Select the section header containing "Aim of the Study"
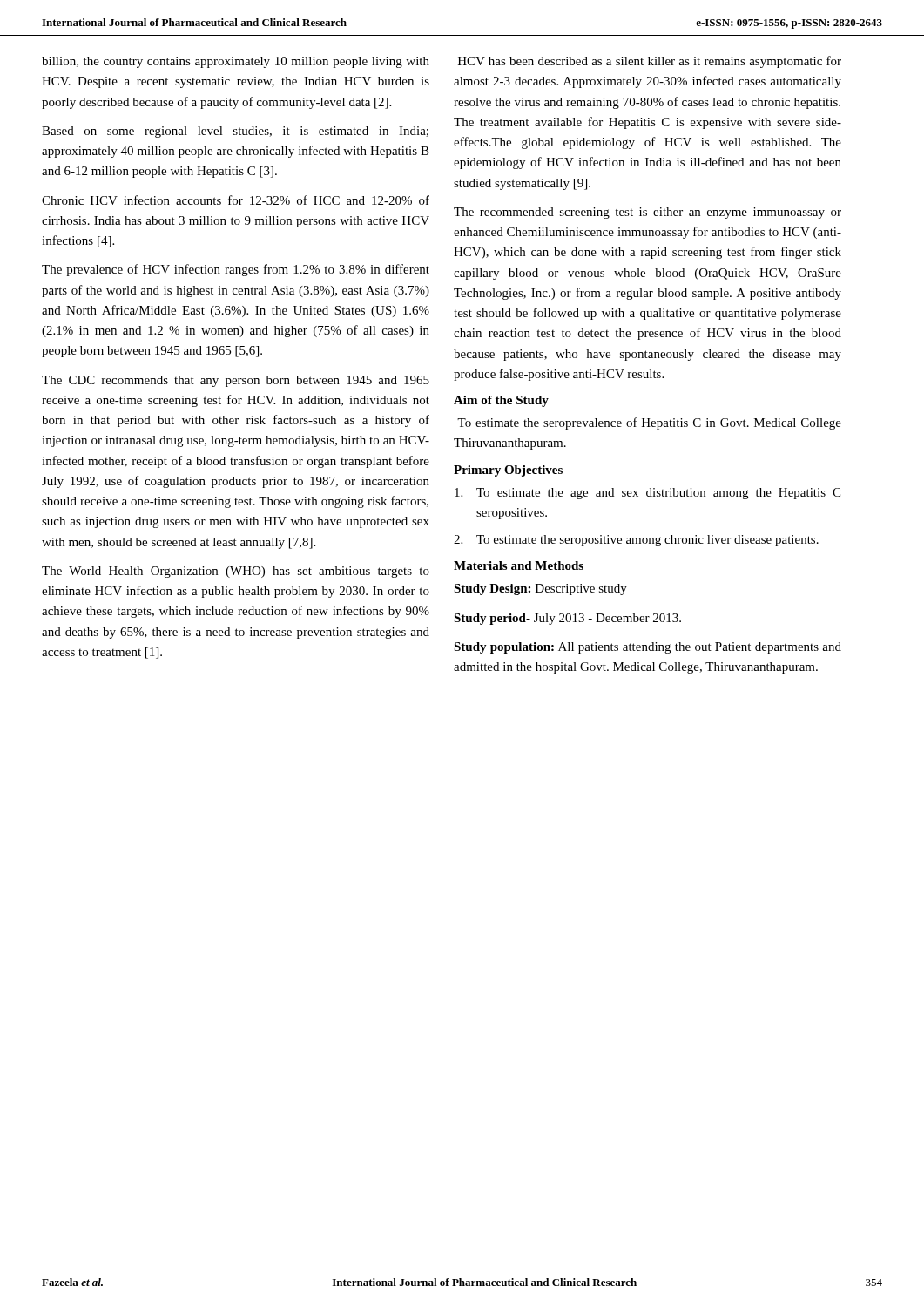This screenshot has width=924, height=1307. click(x=501, y=400)
